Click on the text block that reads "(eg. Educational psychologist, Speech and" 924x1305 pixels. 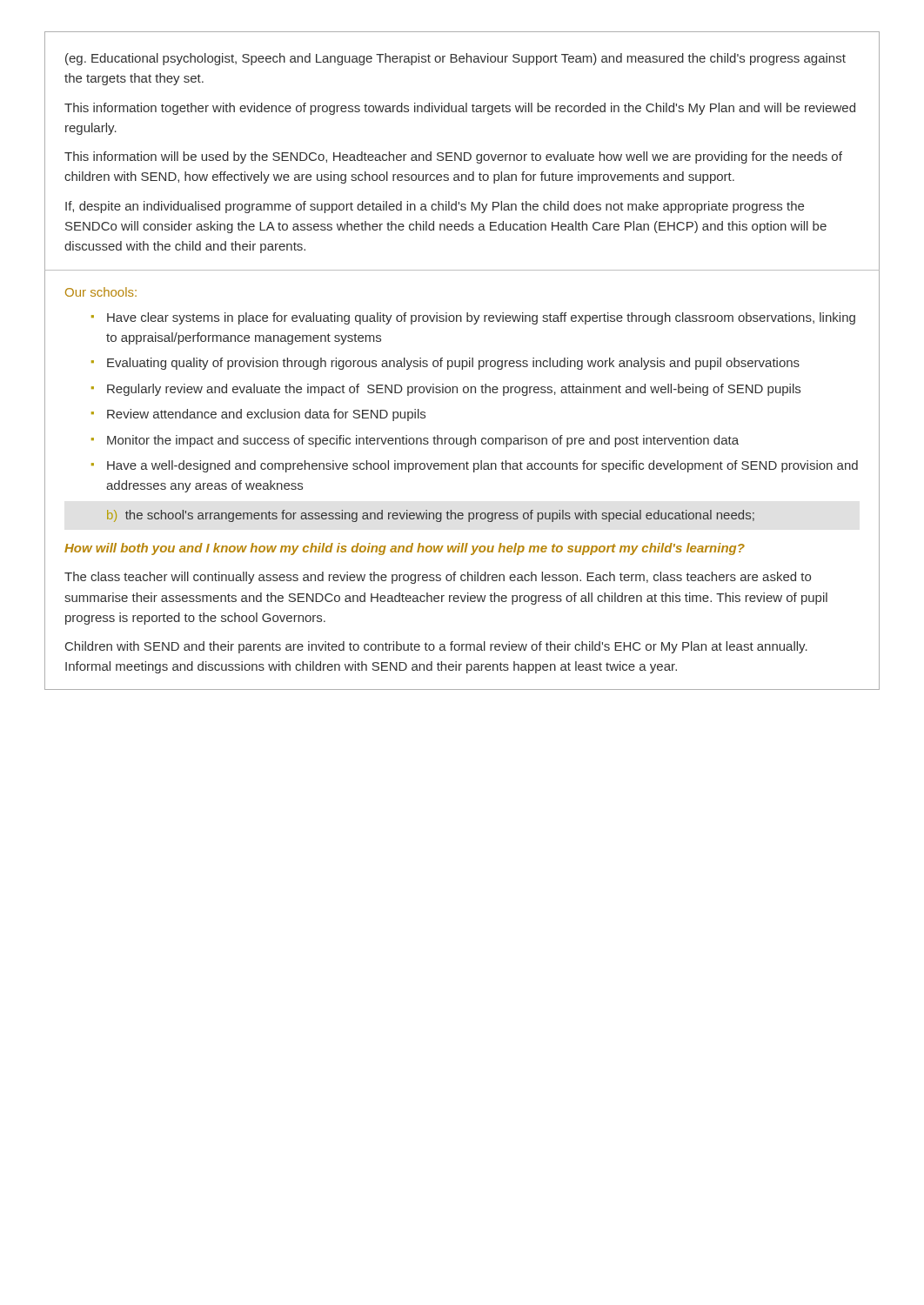(455, 68)
